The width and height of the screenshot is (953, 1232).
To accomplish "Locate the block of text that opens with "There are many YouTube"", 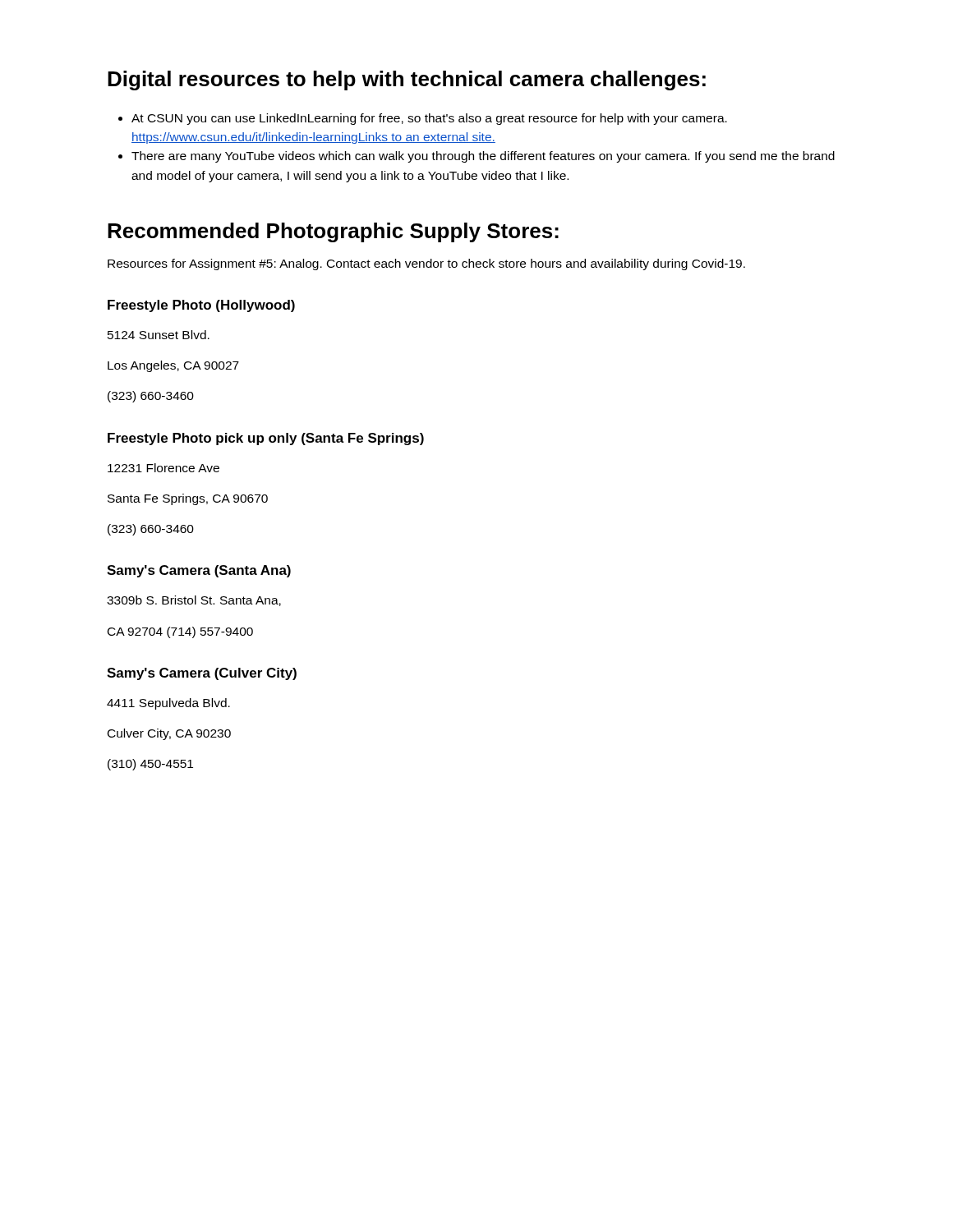I will pyautogui.click(x=476, y=166).
